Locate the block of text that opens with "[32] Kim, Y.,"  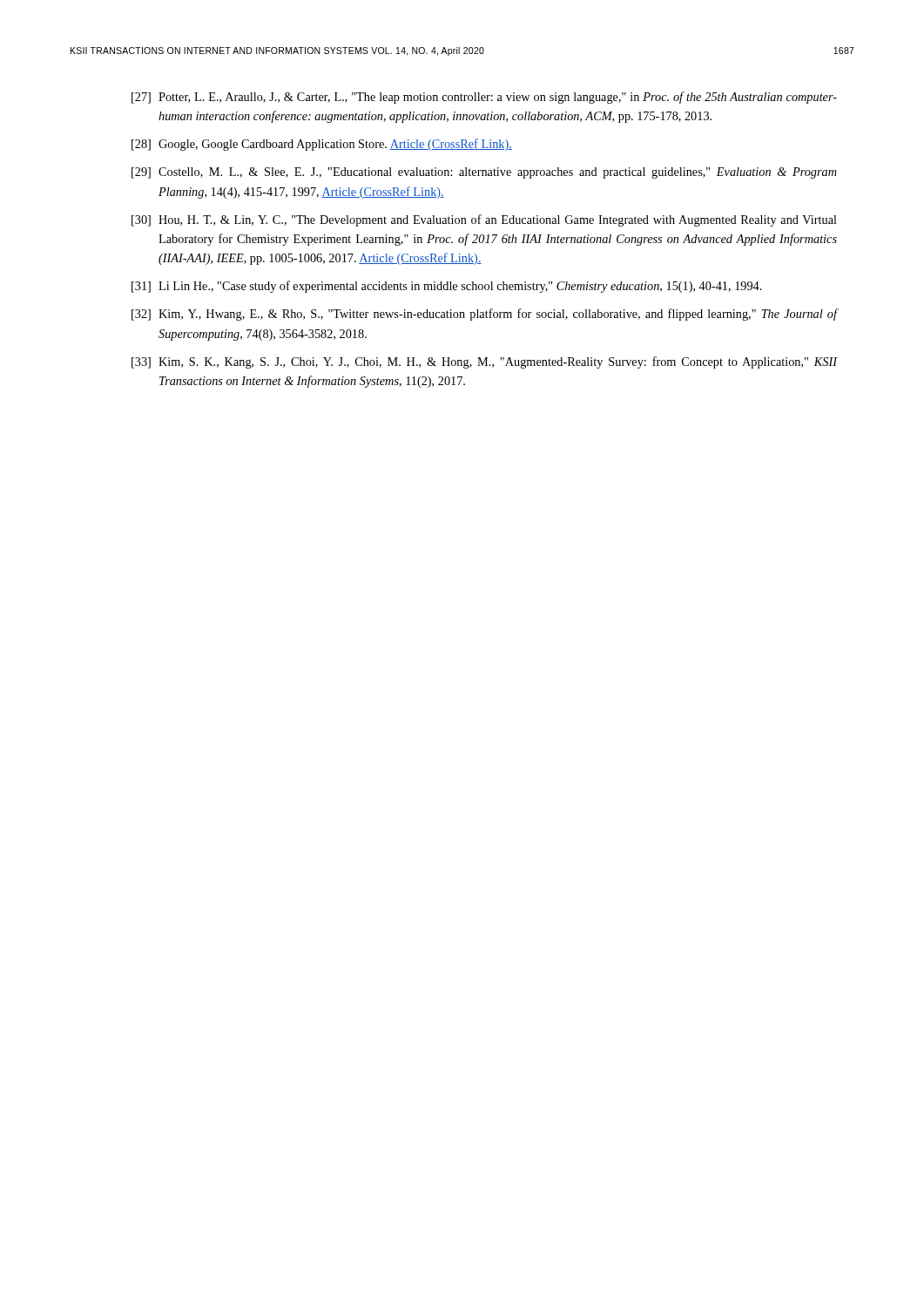[484, 324]
